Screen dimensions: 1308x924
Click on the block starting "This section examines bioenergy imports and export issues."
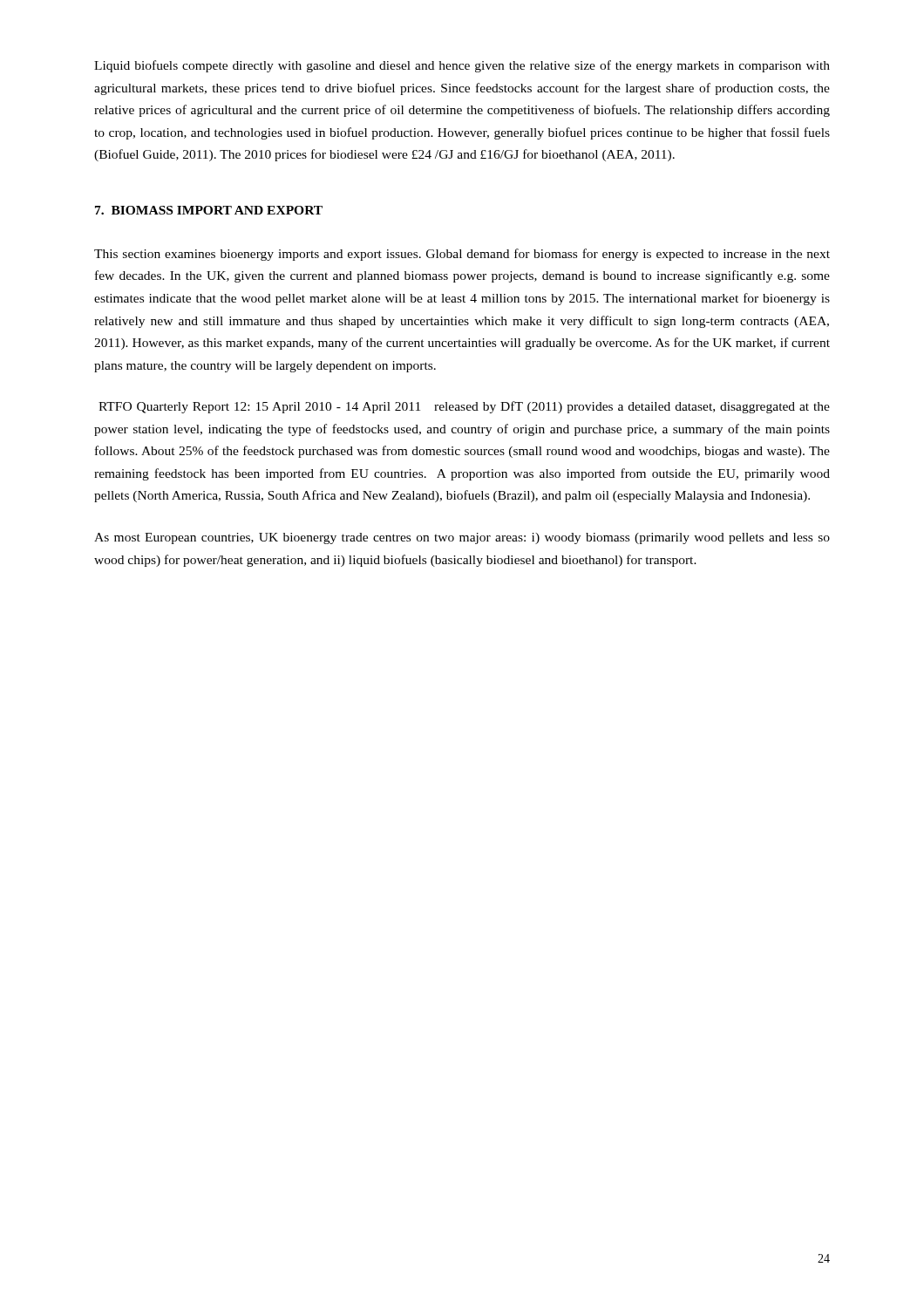pyautogui.click(x=462, y=309)
